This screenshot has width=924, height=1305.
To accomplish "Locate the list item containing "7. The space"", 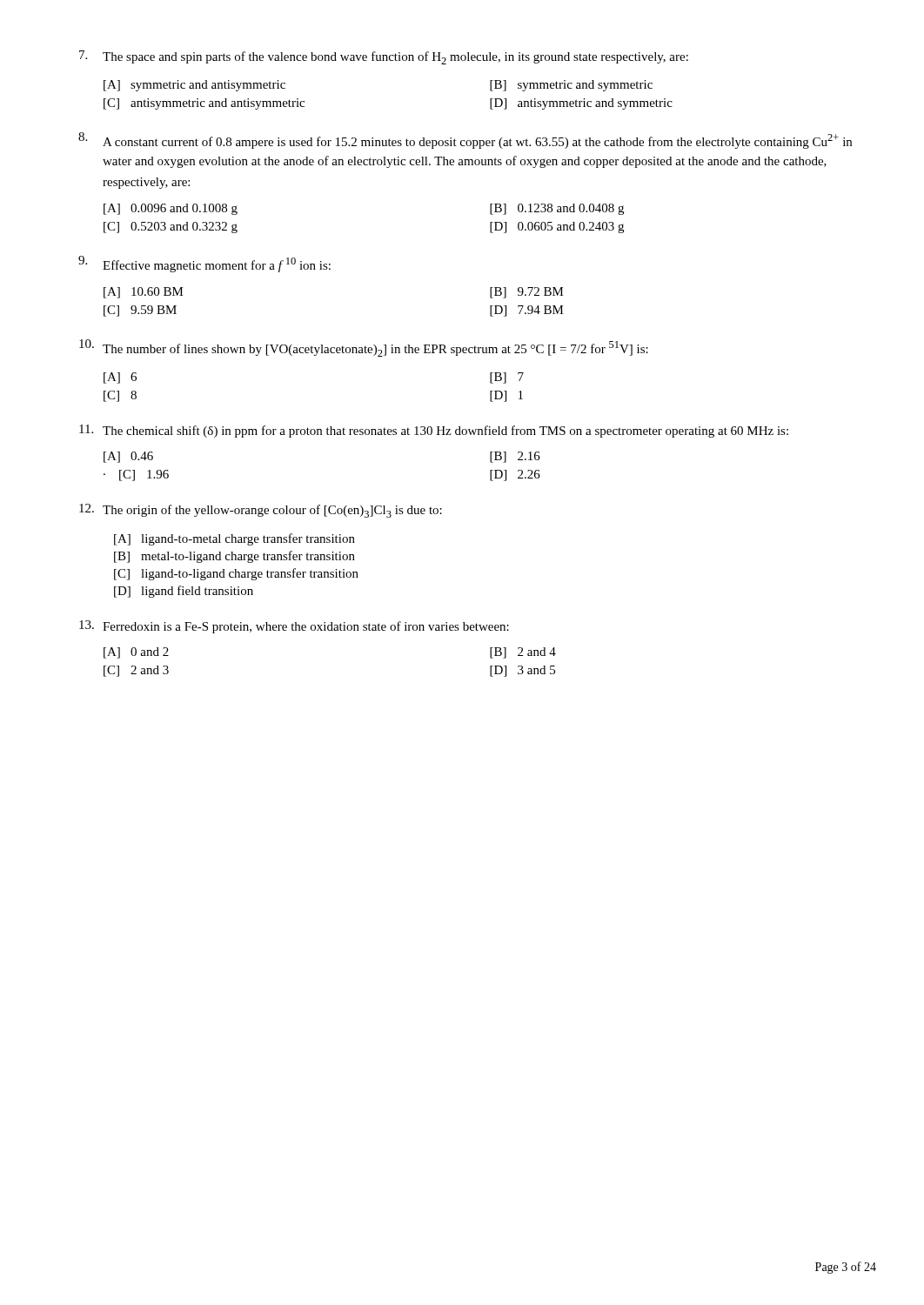I will [384, 58].
